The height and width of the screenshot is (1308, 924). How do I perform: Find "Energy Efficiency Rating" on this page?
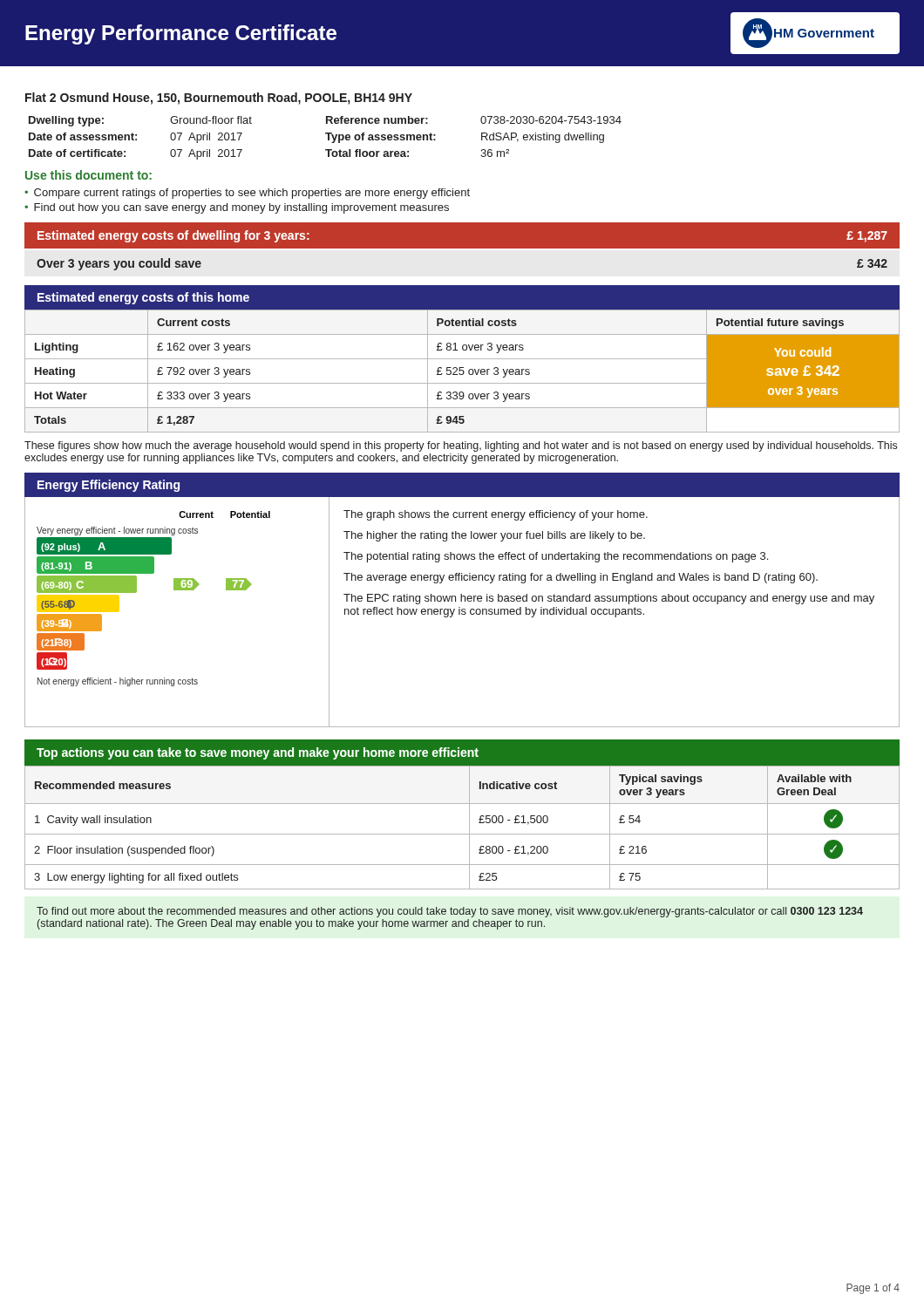tap(108, 485)
